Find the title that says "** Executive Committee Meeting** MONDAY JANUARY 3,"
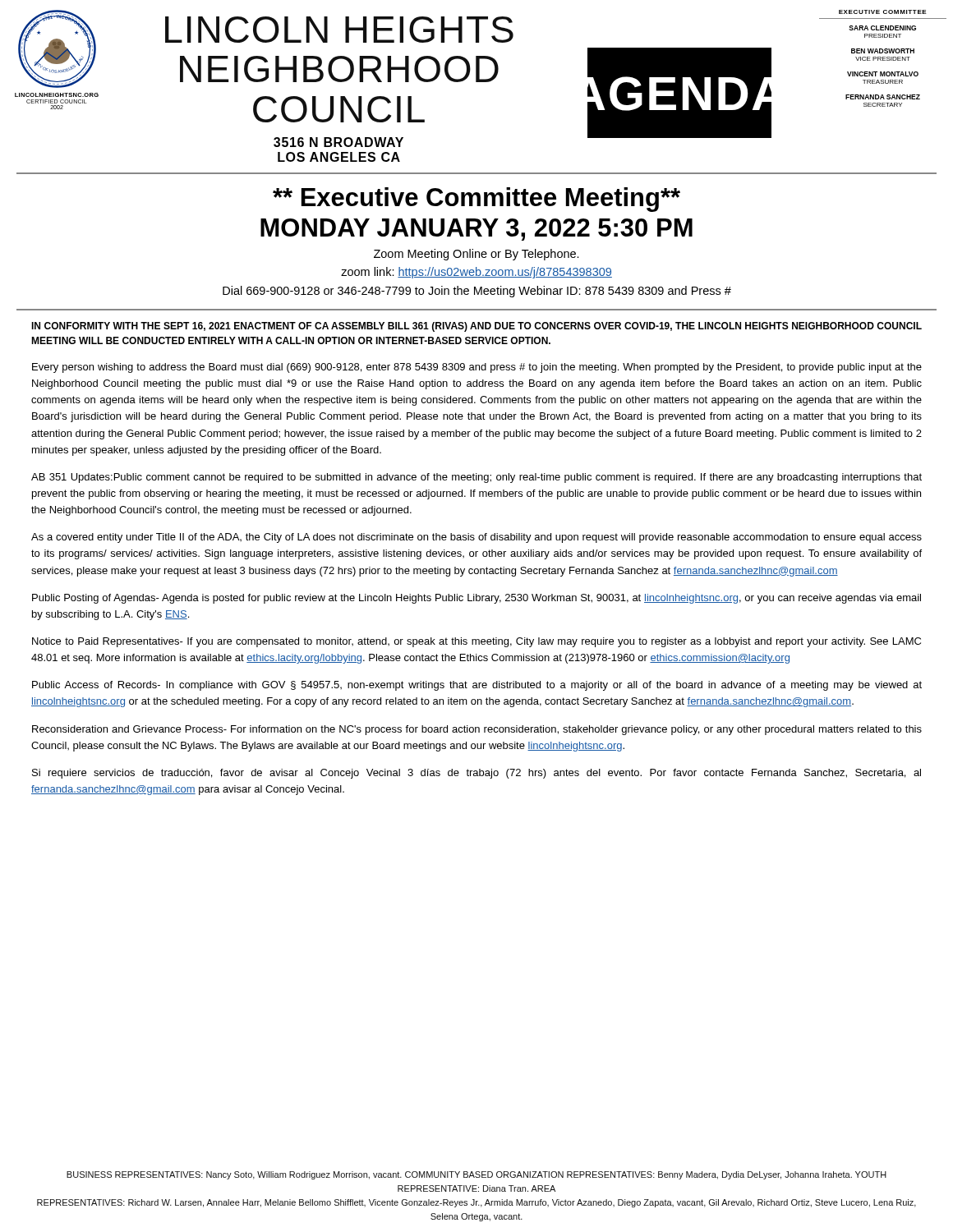This screenshot has height=1232, width=953. click(x=476, y=213)
